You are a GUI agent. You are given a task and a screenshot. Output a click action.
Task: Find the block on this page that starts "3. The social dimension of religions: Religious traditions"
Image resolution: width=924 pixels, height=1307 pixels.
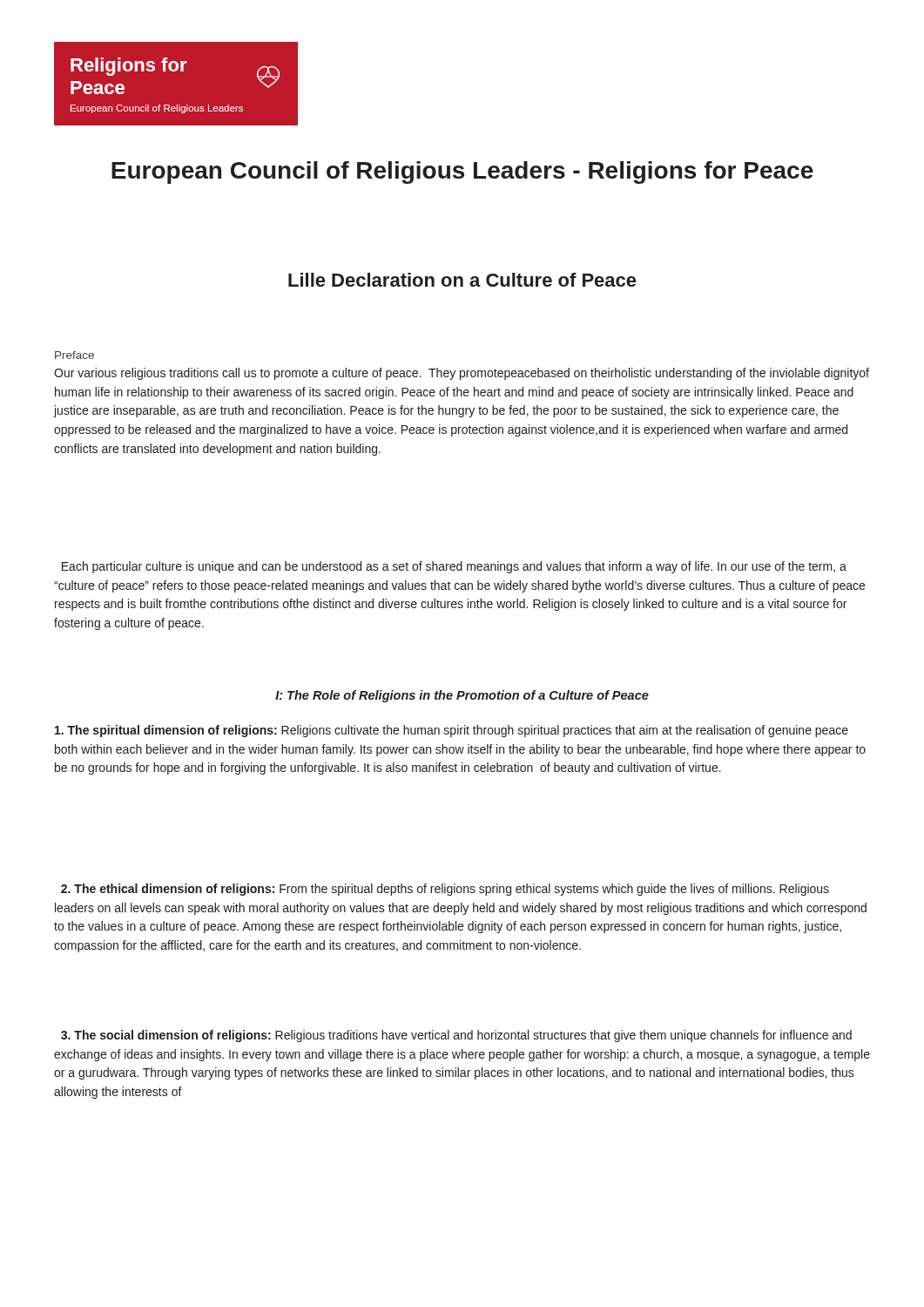tap(462, 1064)
